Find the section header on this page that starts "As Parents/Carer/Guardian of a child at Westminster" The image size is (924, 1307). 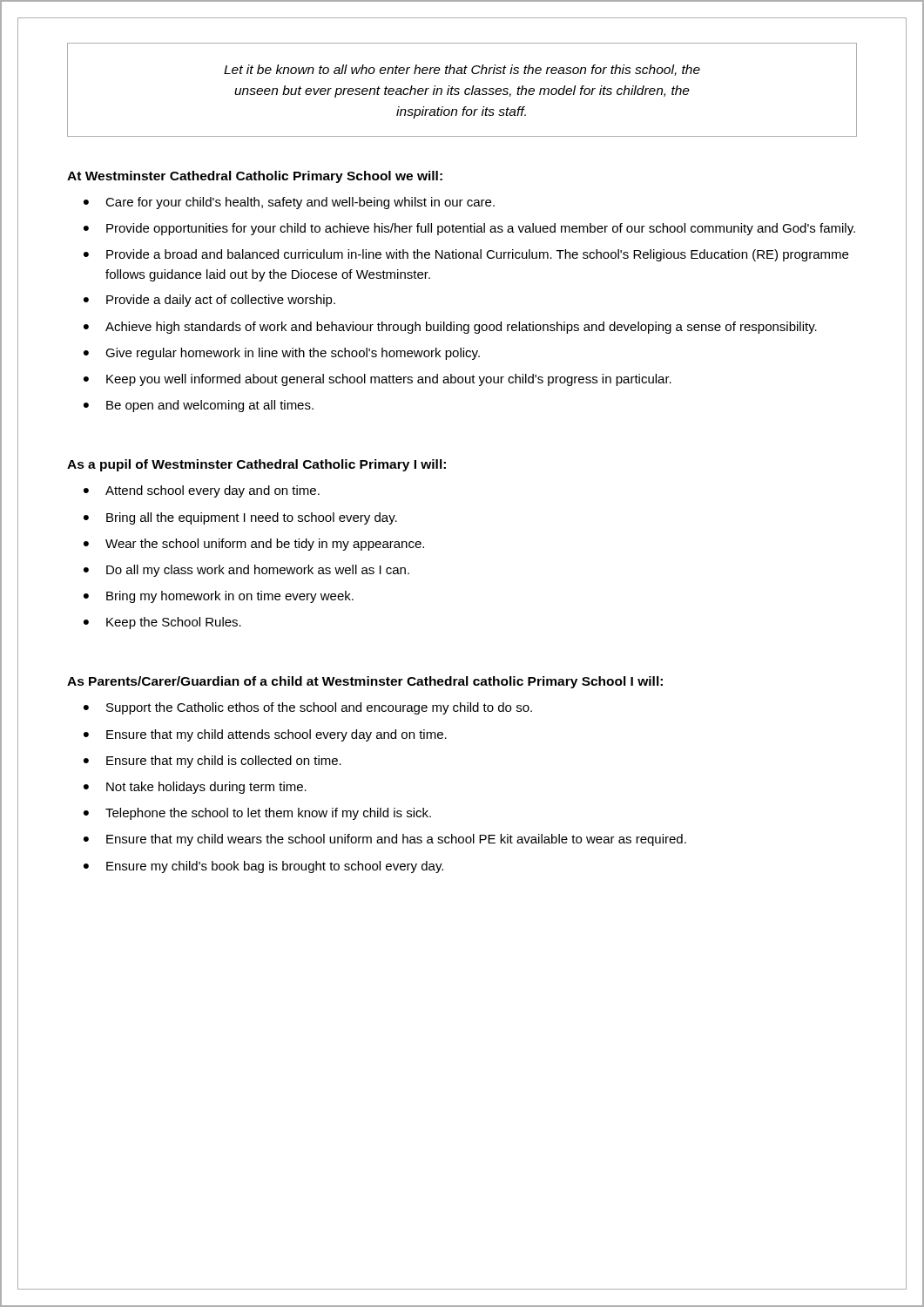pyautogui.click(x=365, y=681)
